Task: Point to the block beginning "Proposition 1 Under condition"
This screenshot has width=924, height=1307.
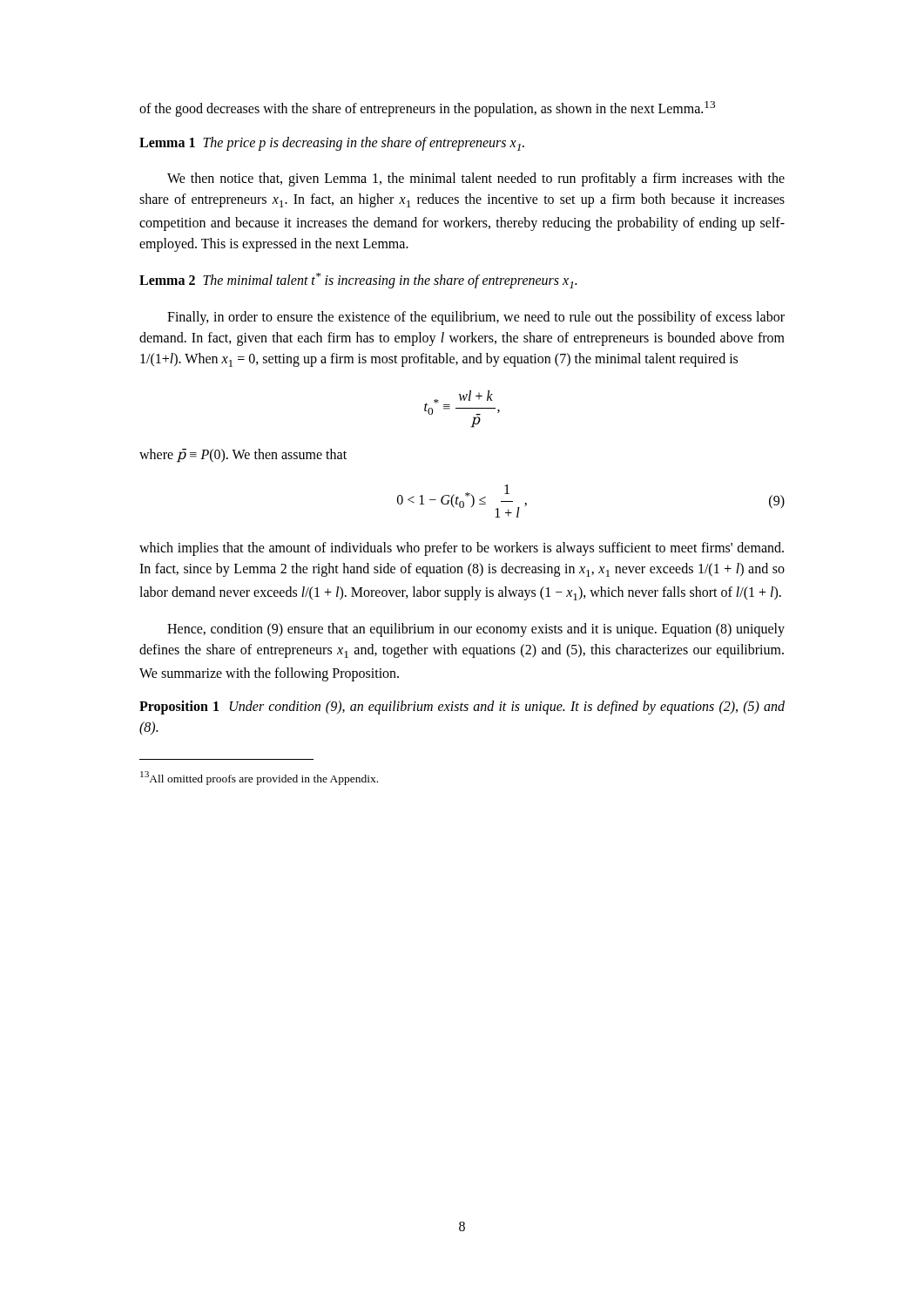Action: coord(462,717)
